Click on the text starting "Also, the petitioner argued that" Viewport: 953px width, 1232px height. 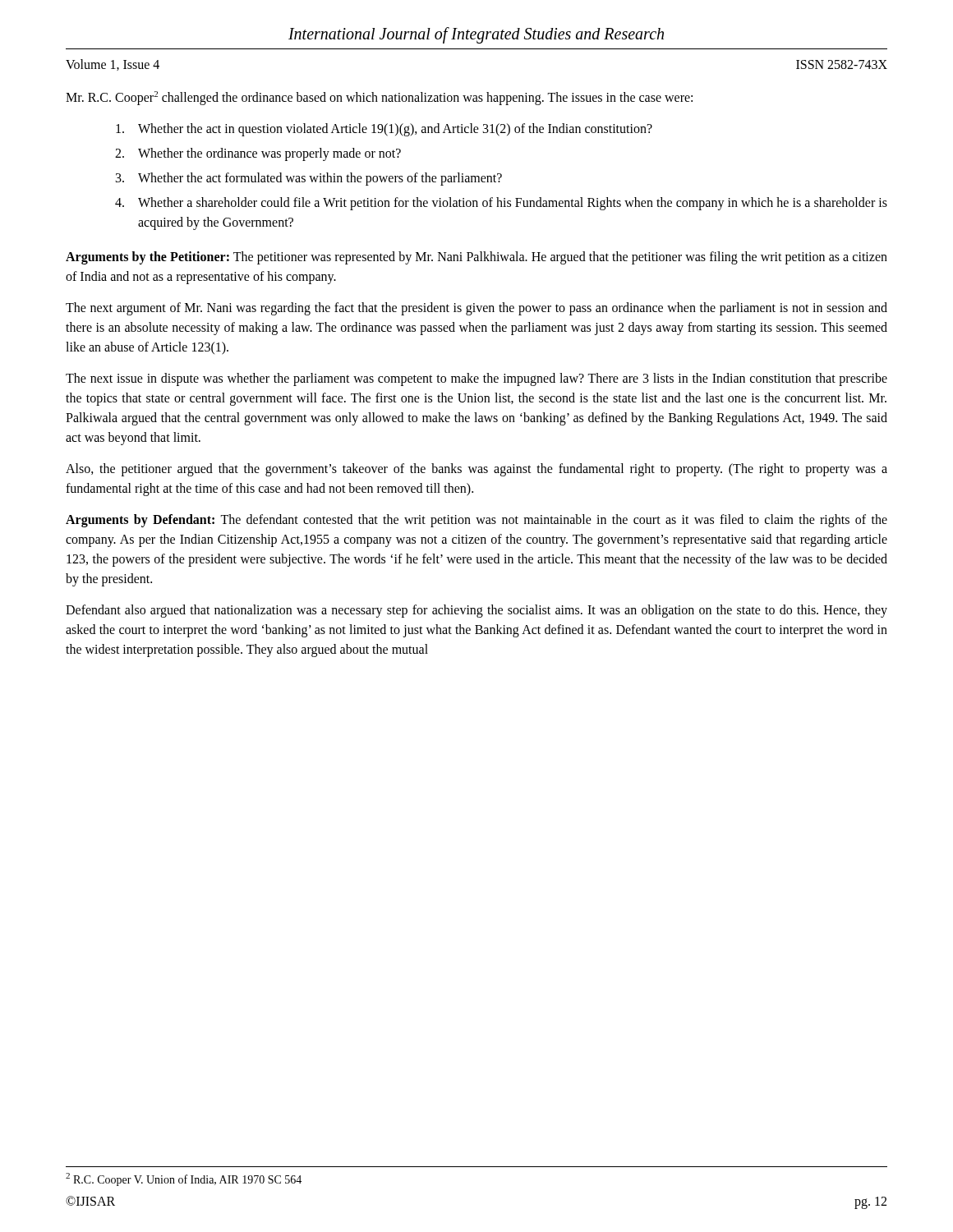[x=476, y=479]
